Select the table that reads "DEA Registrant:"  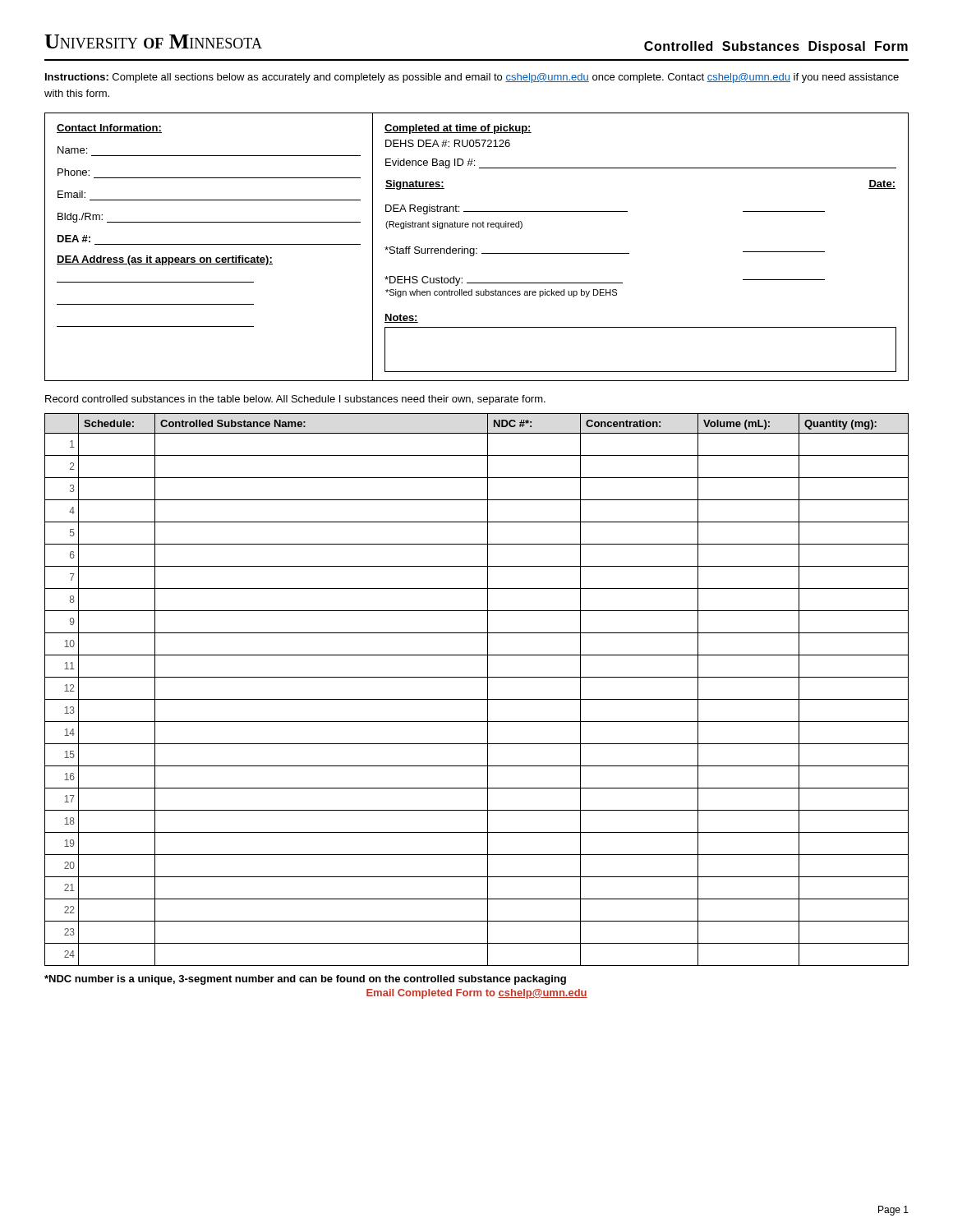coord(476,247)
